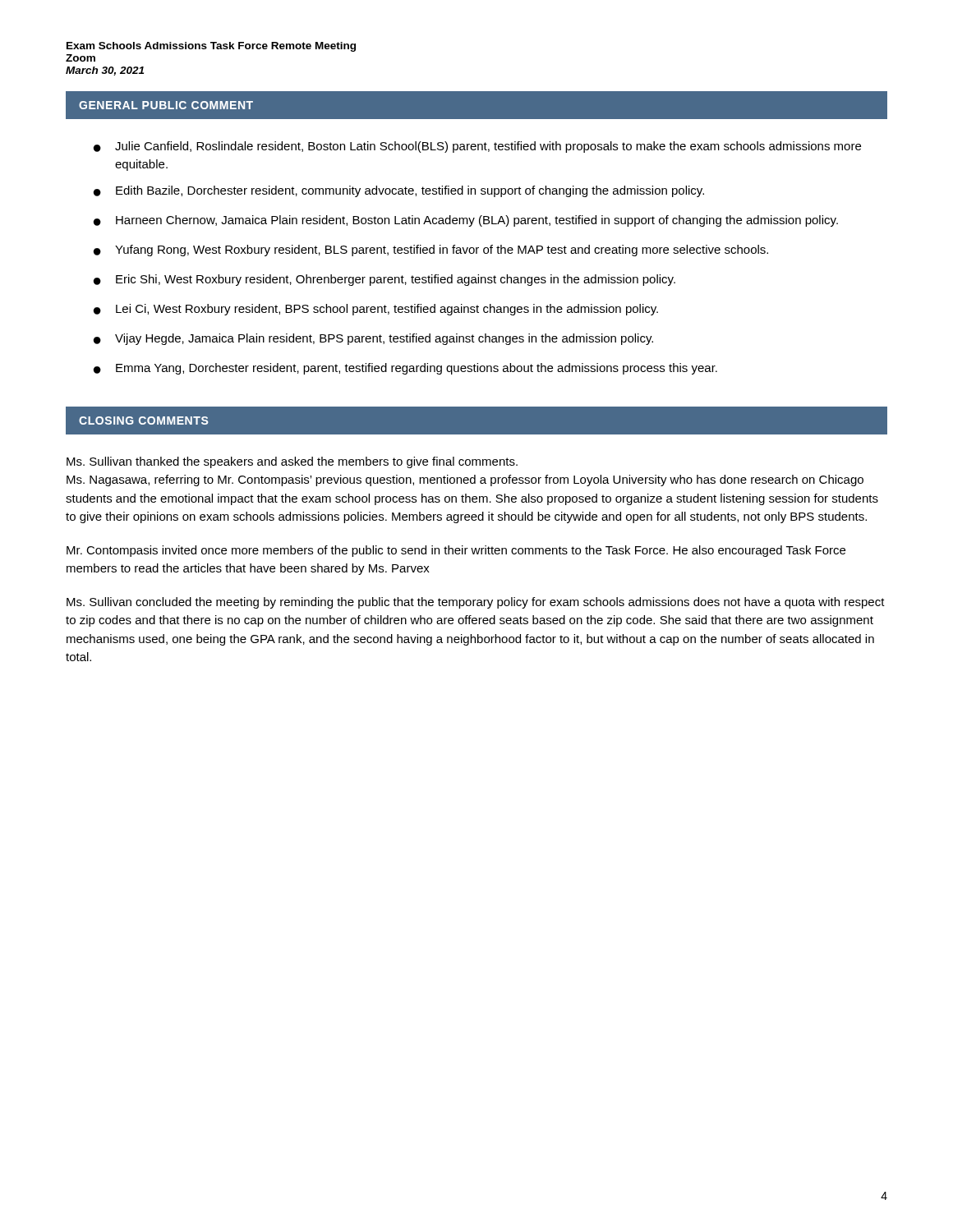This screenshot has height=1232, width=953.
Task: Click on the text block starting "● Julie Canfield, Roslindale resident, Boston Latin"
Action: click(490, 155)
